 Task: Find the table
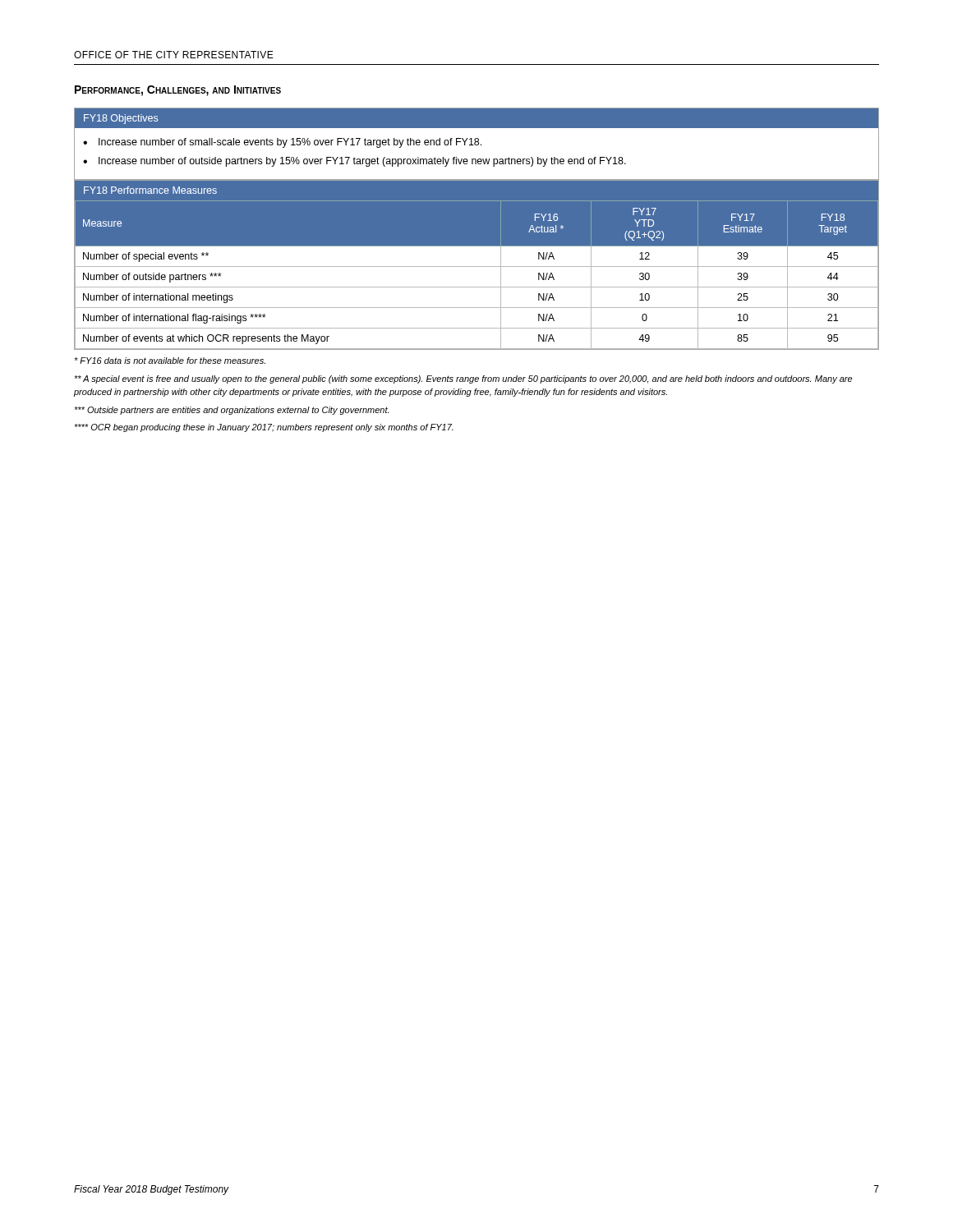(476, 275)
